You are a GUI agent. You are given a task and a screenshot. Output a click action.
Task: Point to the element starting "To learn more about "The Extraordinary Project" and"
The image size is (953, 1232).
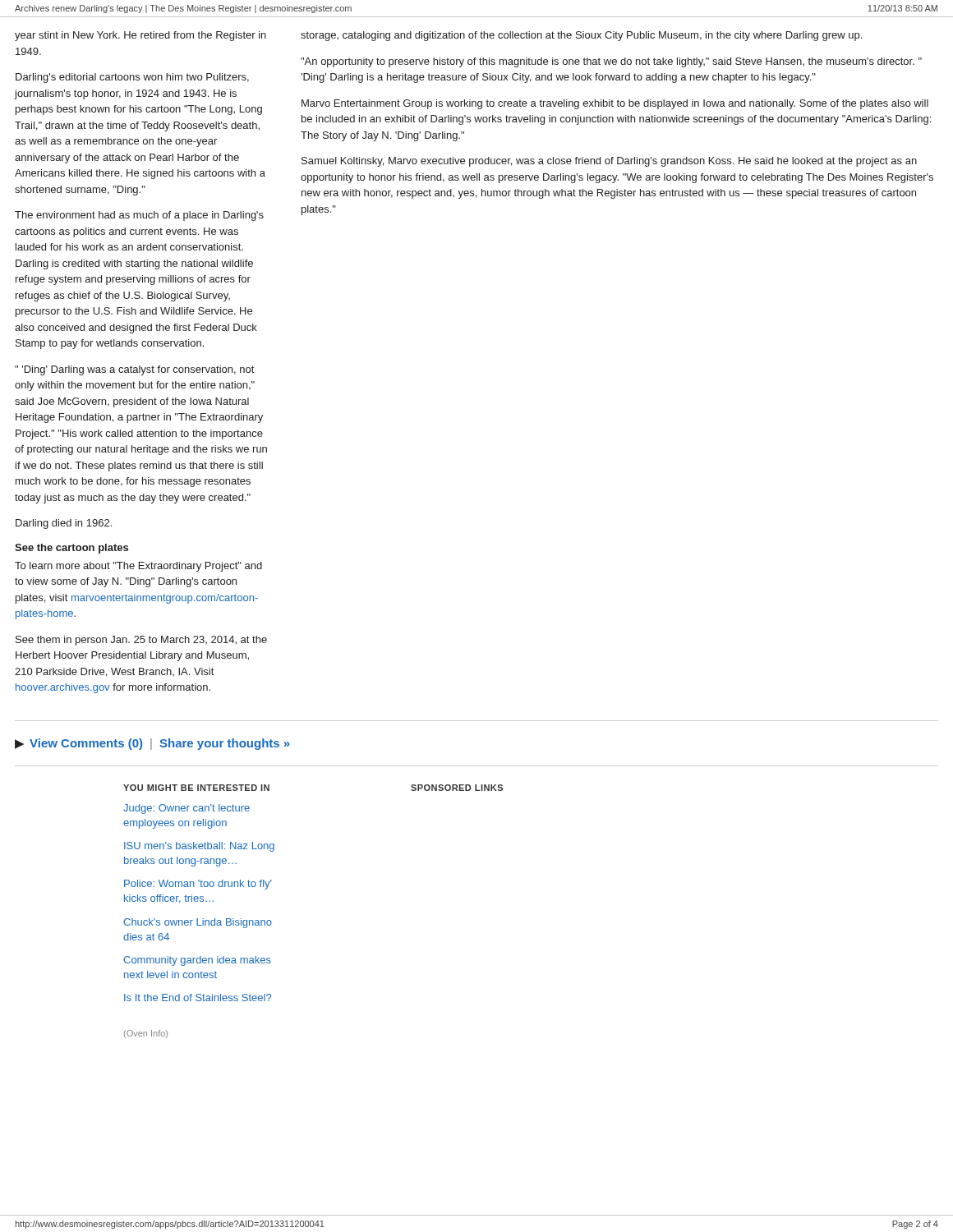point(142,626)
